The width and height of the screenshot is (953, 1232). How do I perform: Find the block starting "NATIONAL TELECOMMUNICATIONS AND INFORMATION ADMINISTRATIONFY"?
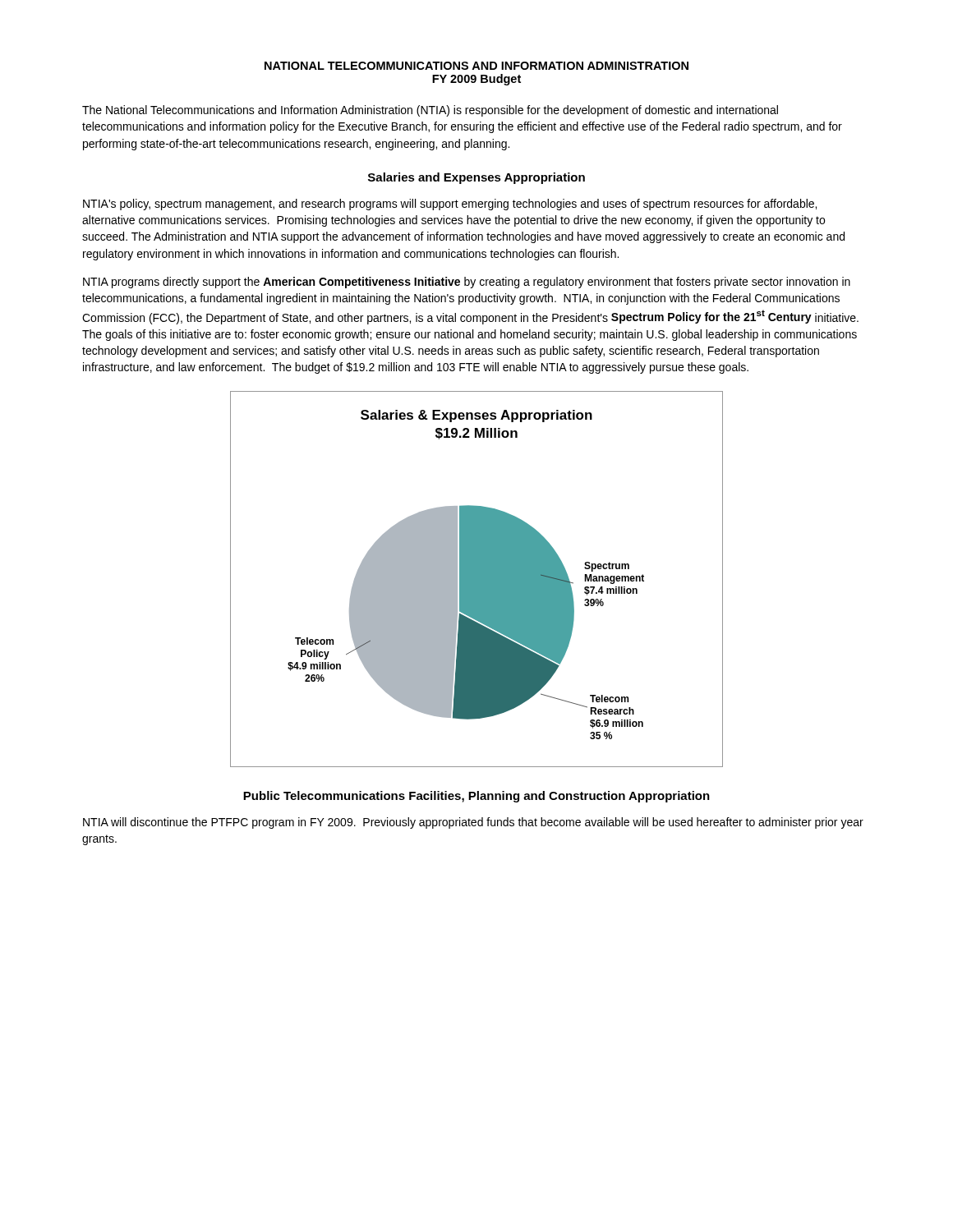click(476, 72)
